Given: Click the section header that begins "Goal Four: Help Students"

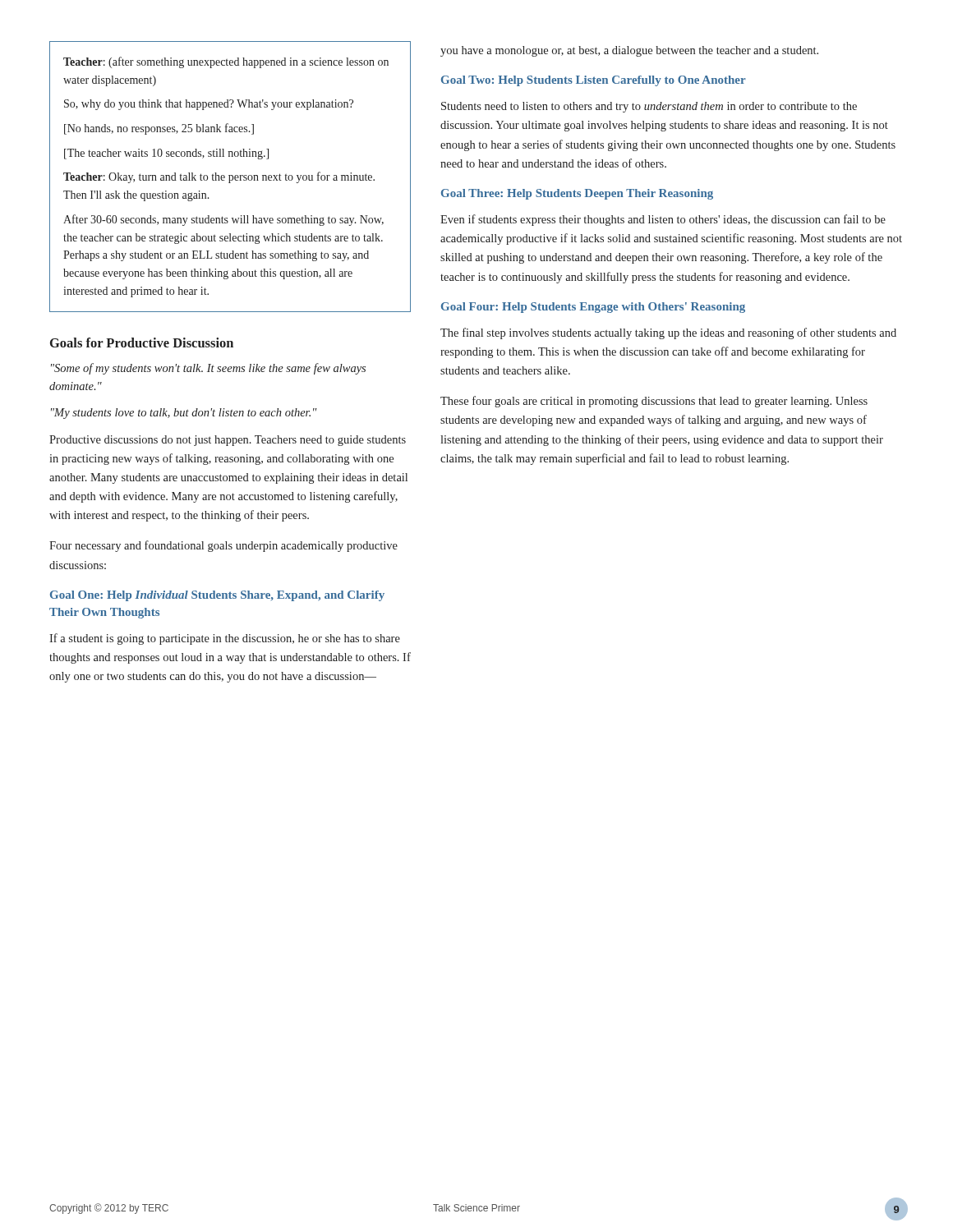Looking at the screenshot, I should 672,307.
